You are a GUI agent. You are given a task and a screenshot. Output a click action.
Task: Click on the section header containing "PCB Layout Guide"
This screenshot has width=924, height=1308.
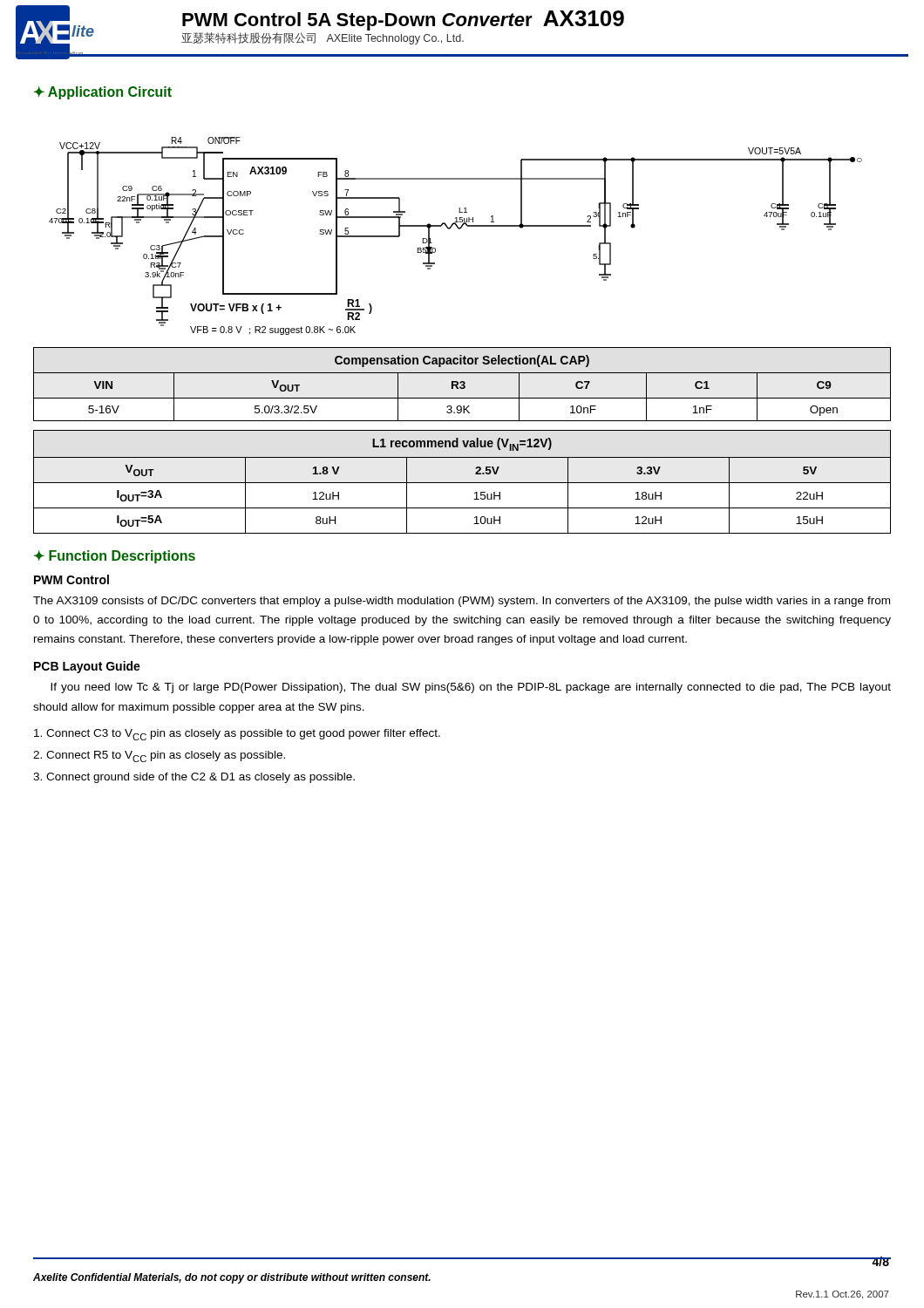87,666
